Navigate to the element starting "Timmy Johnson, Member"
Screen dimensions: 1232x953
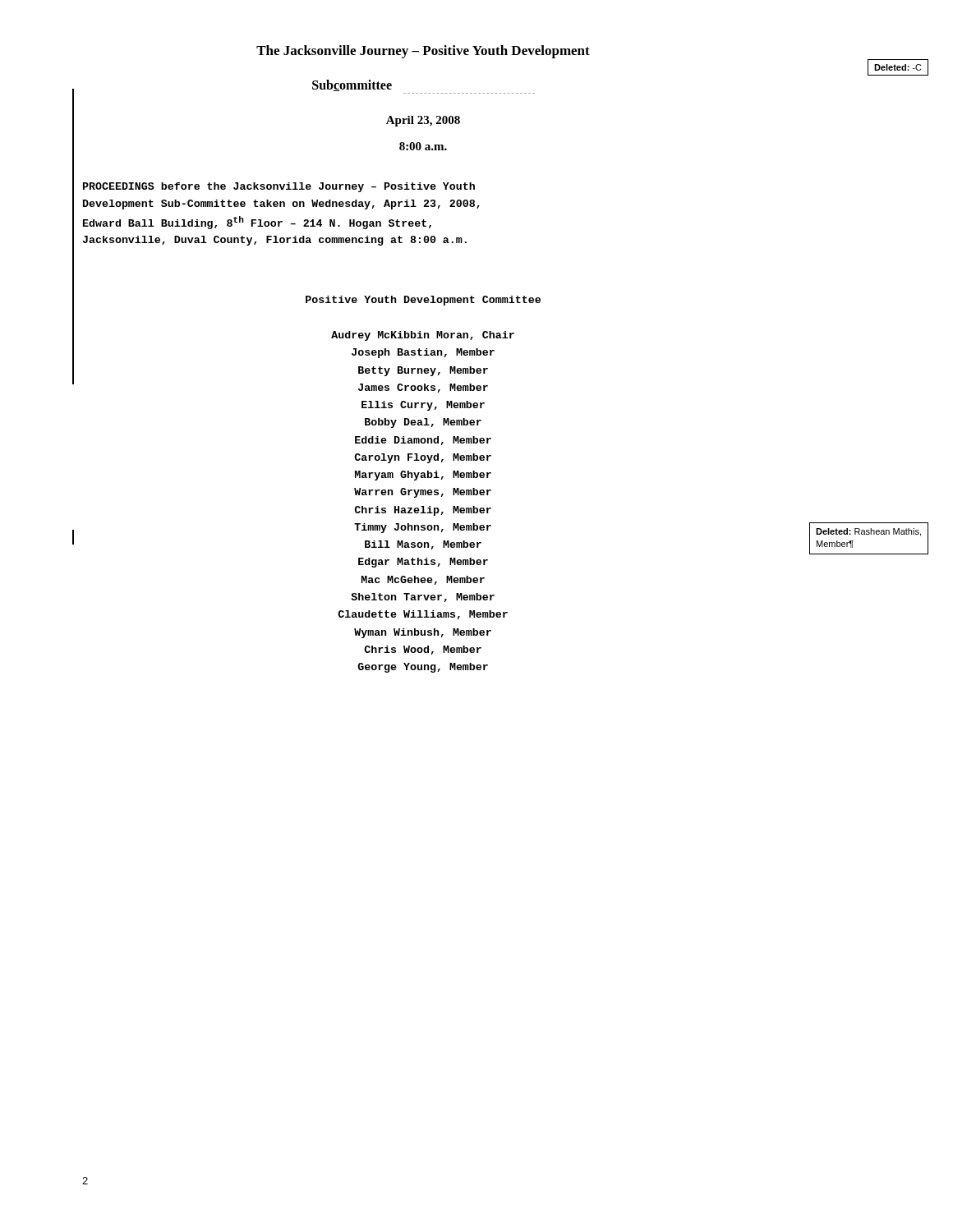423,528
